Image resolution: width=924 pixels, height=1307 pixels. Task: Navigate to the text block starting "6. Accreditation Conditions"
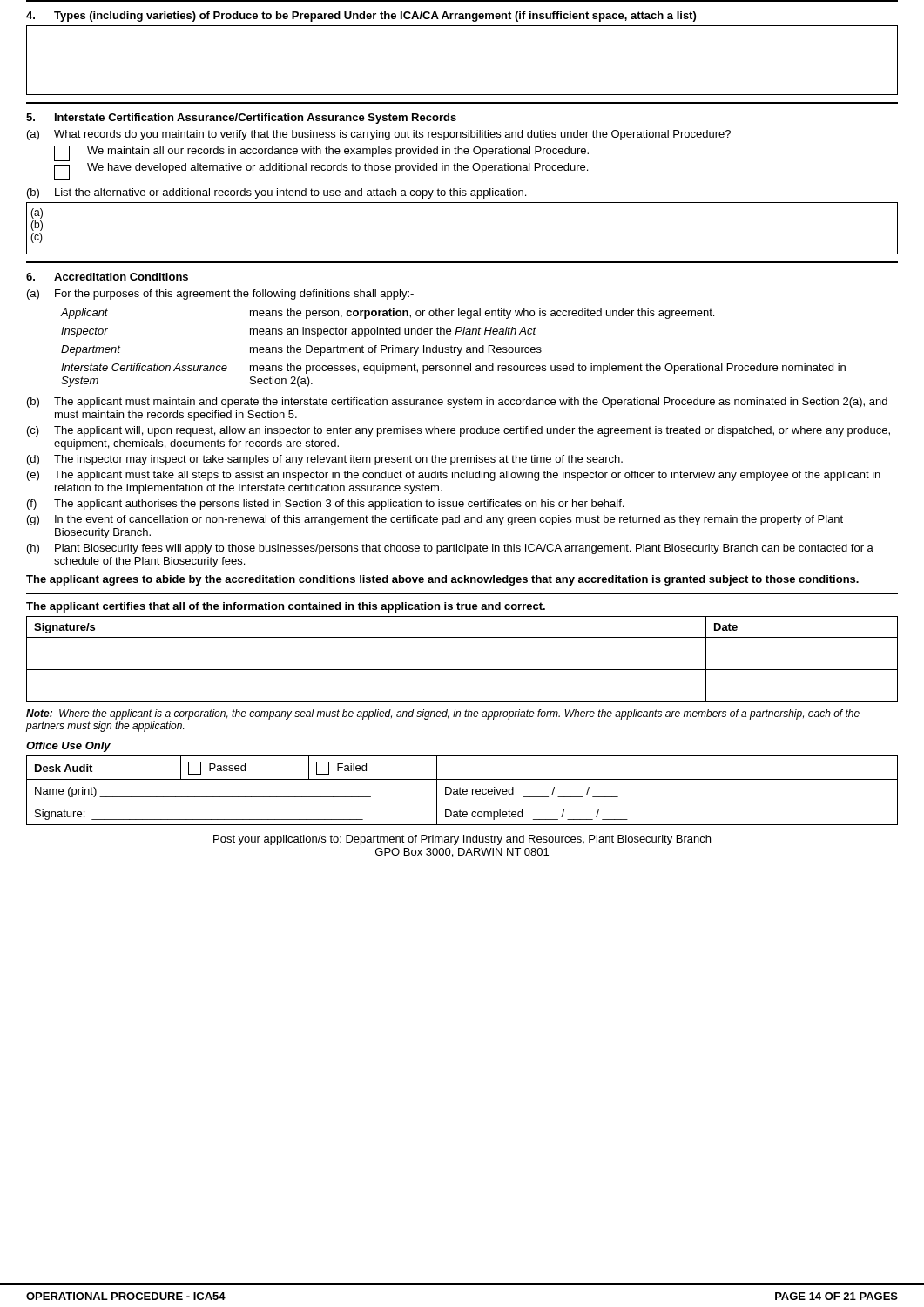(x=107, y=277)
